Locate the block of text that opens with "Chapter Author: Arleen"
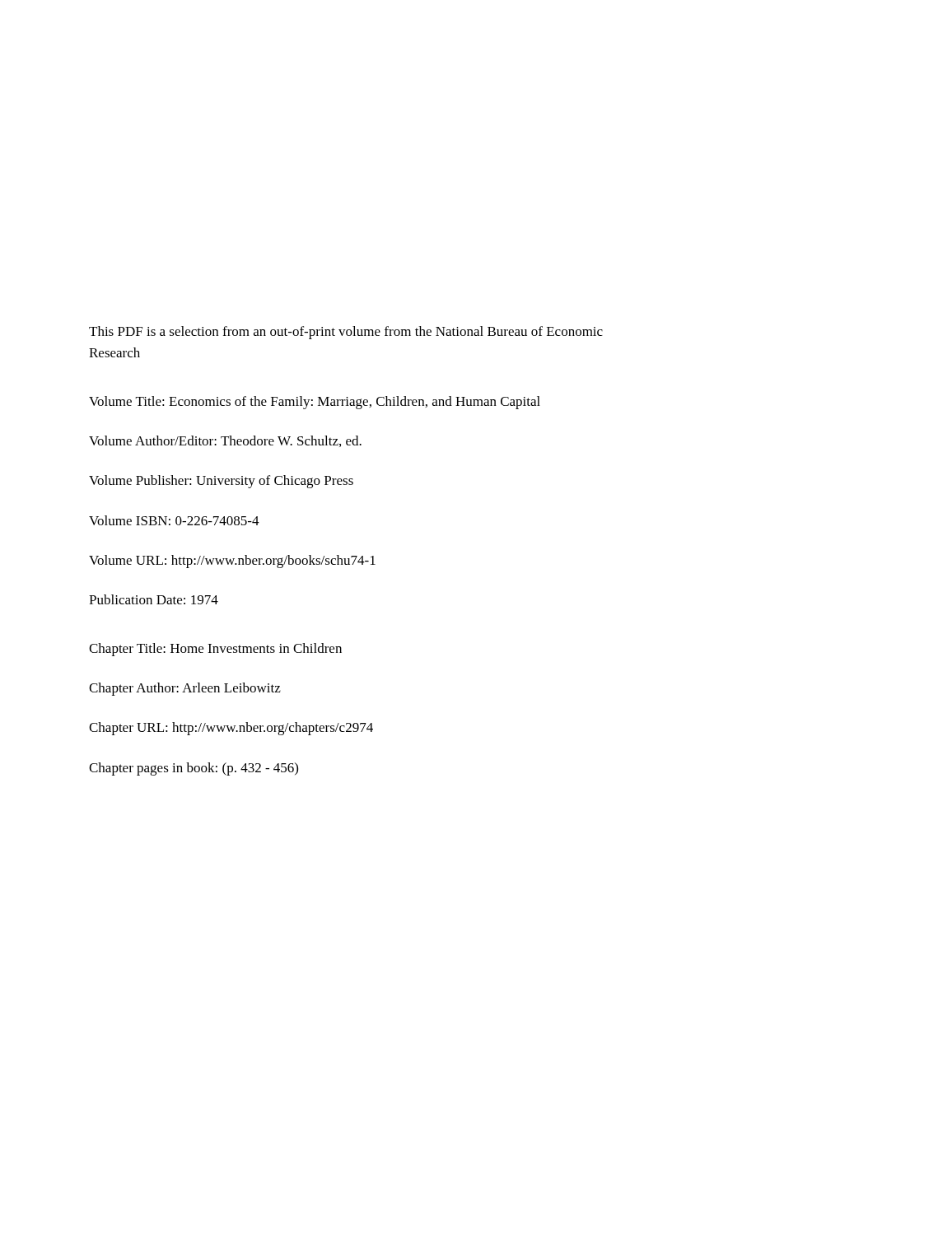This screenshot has width=952, height=1235. pos(185,688)
